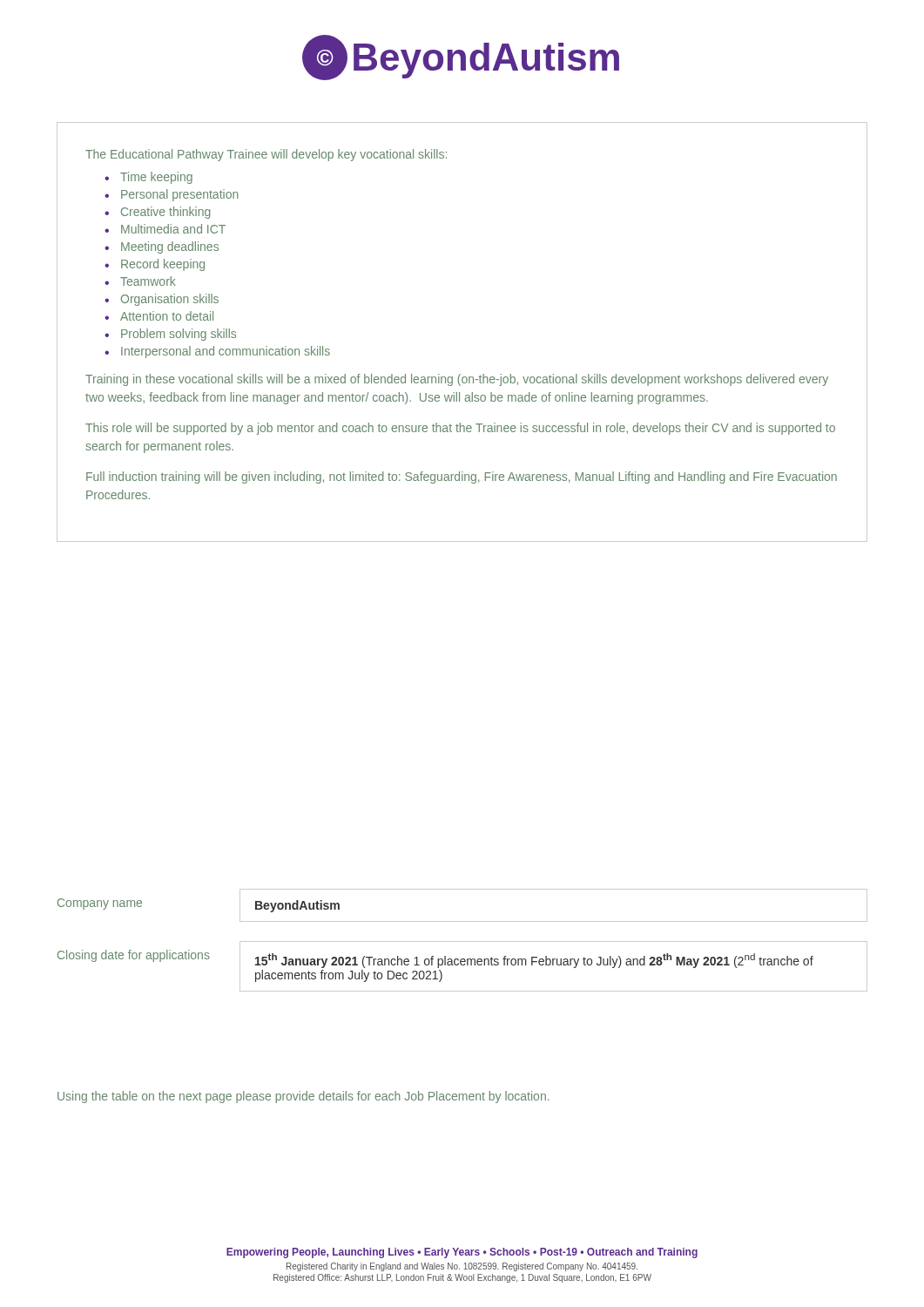924x1307 pixels.
Task: Find the passage starting "Personal presentation"
Action: click(x=179, y=194)
